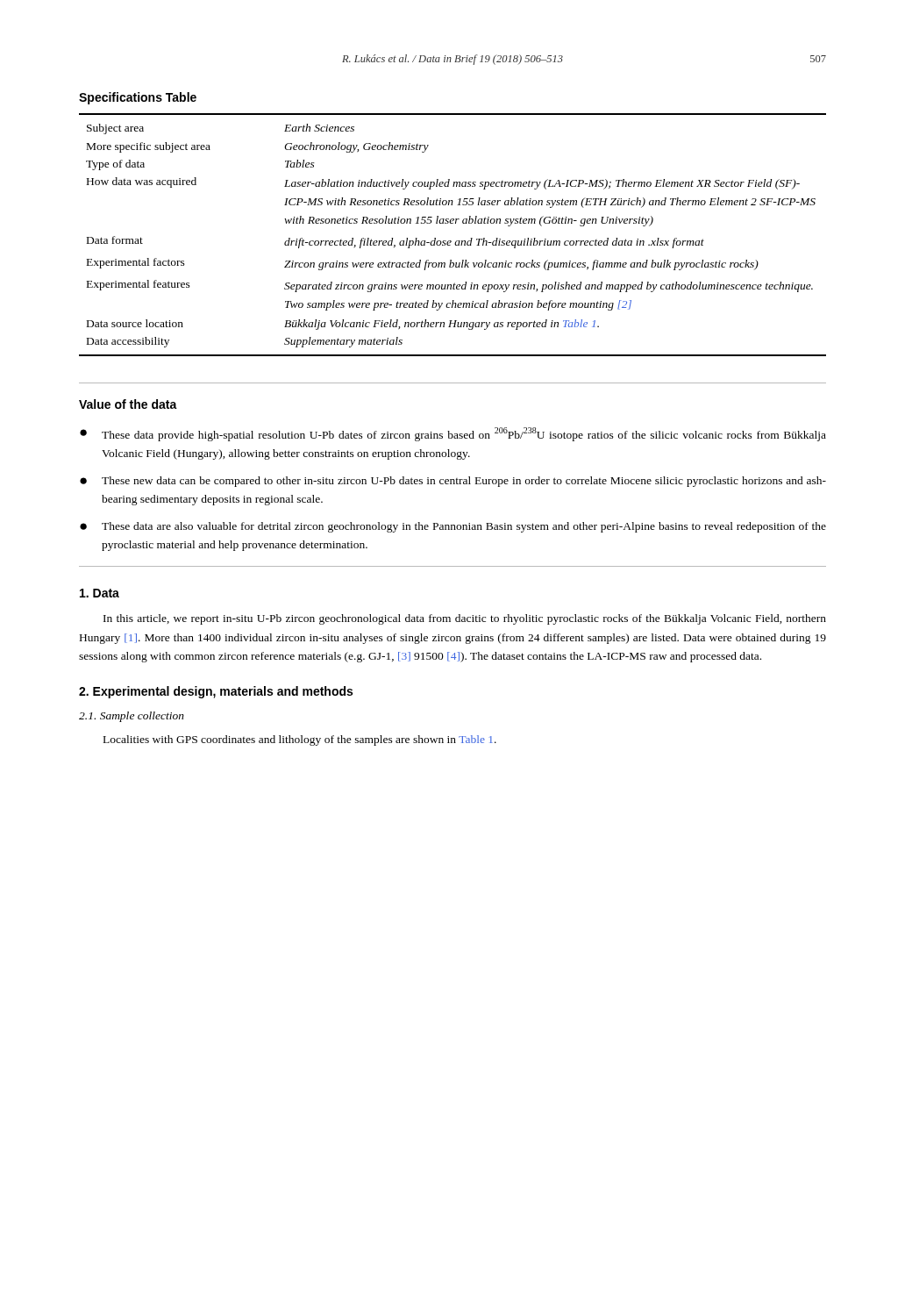The width and height of the screenshot is (905, 1316).
Task: Find the text starting "1. Data"
Action: point(99,594)
